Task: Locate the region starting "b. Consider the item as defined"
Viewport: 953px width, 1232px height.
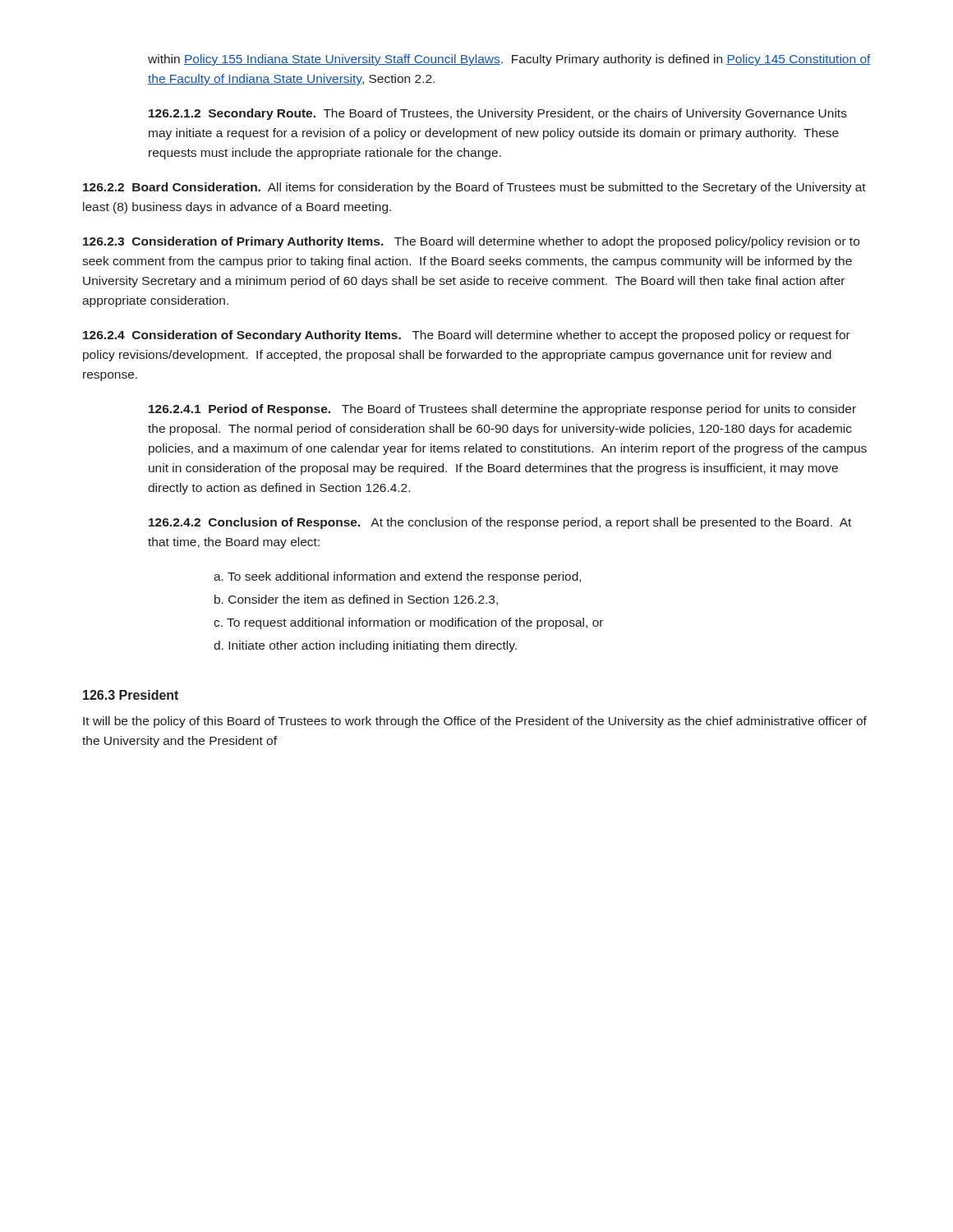Action: point(356,599)
